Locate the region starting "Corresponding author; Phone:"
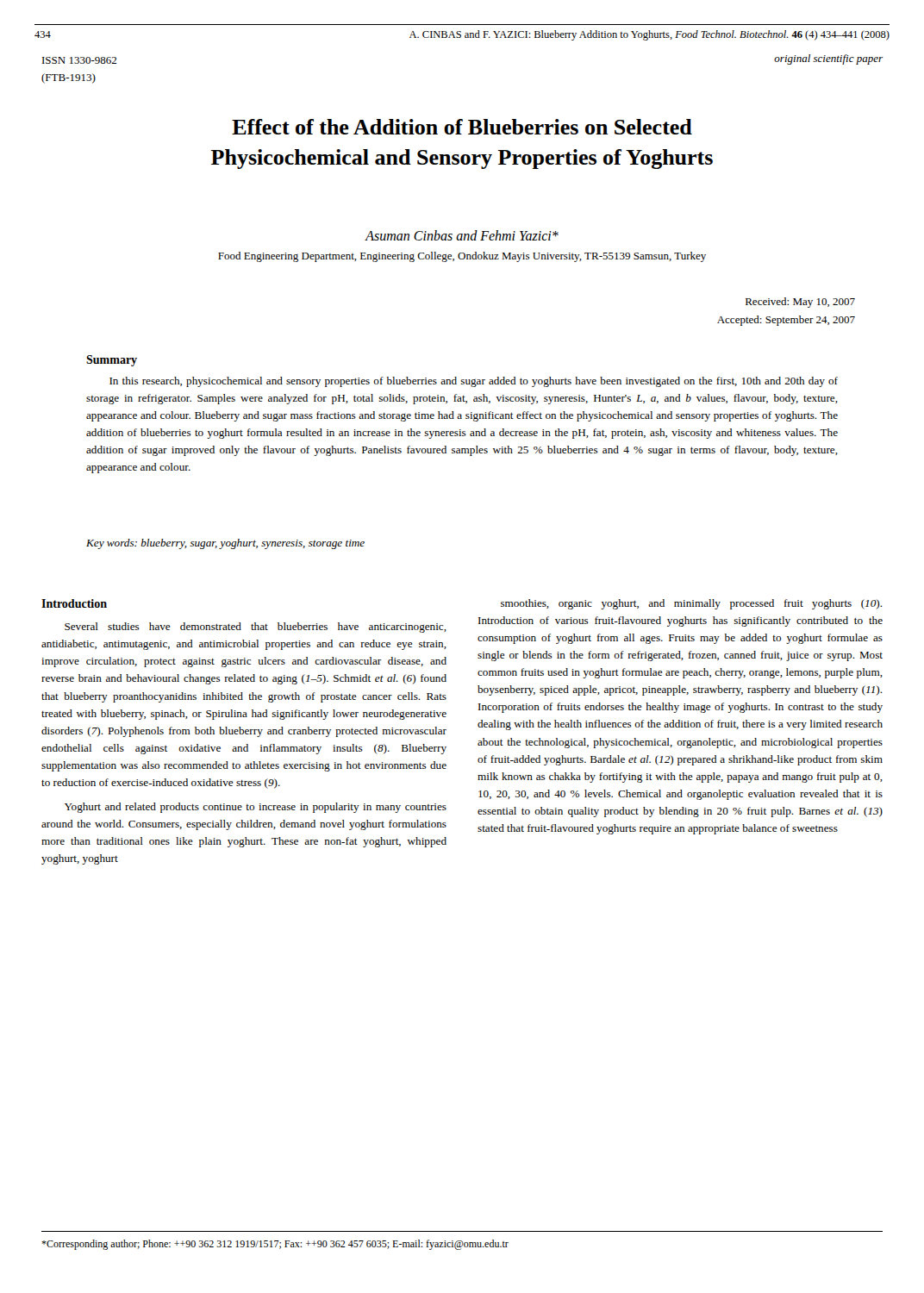924x1293 pixels. click(x=275, y=1244)
